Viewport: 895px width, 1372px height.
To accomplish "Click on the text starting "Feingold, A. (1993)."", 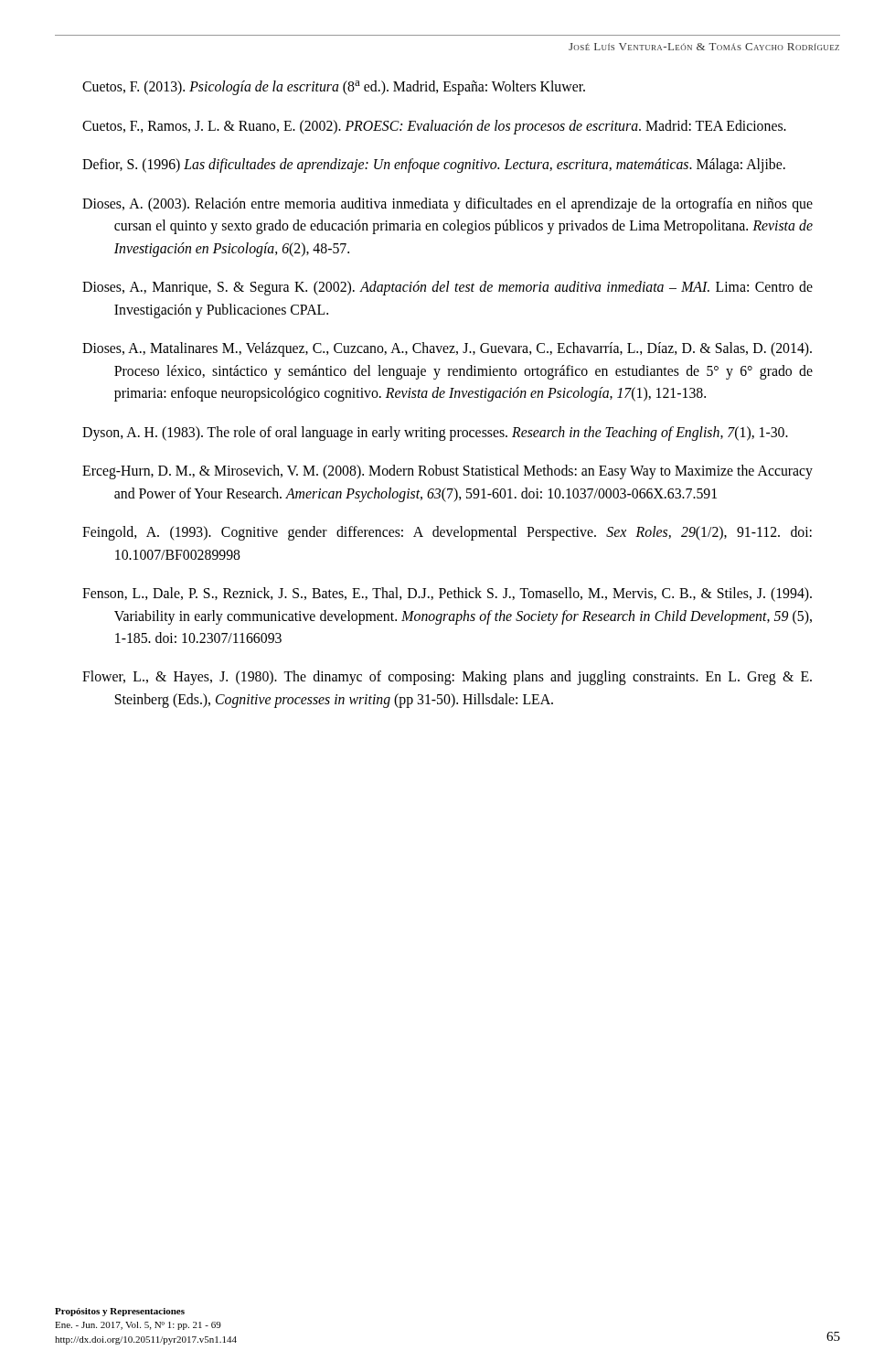I will (x=448, y=543).
